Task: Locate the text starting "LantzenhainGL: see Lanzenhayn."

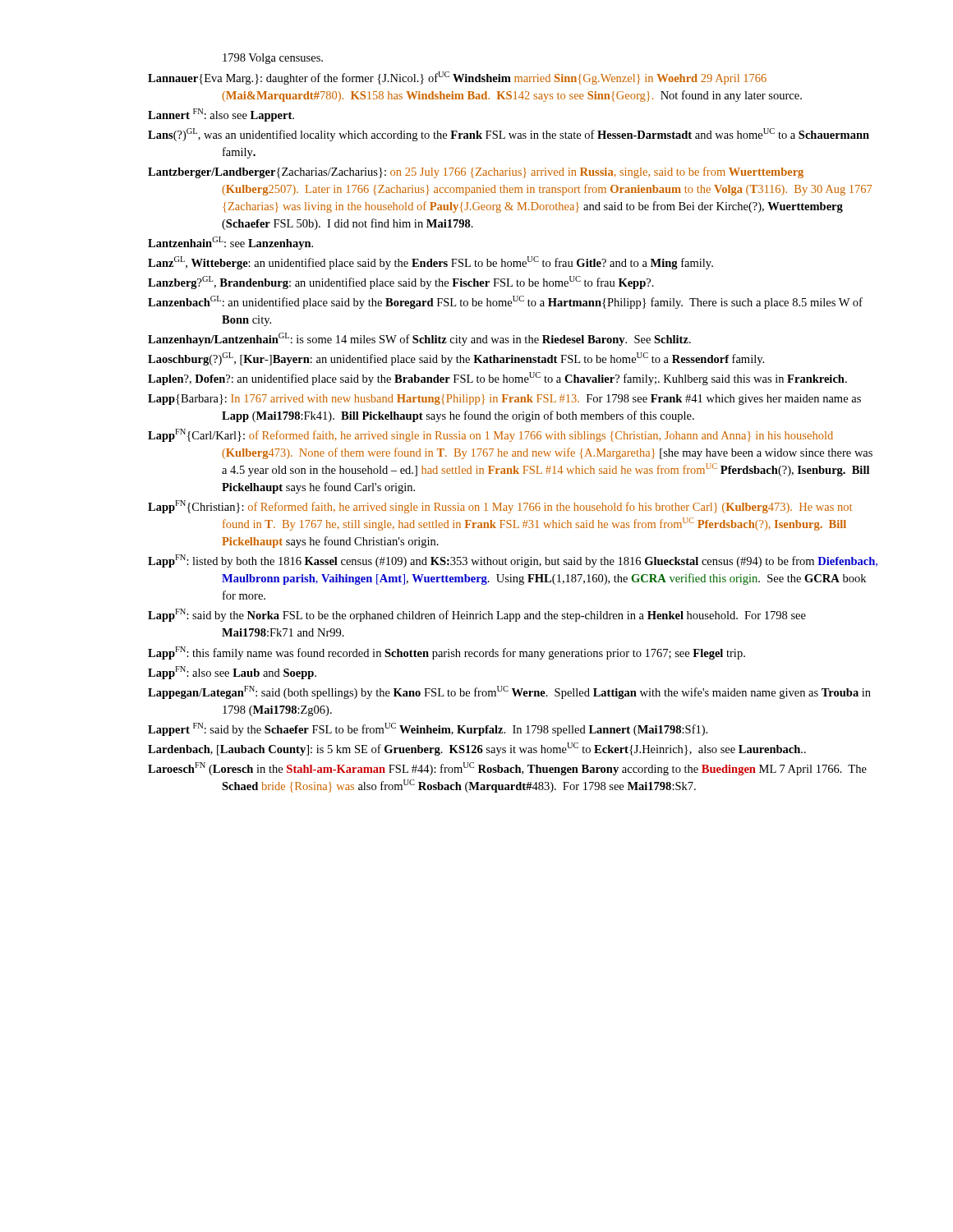Action: click(x=231, y=243)
